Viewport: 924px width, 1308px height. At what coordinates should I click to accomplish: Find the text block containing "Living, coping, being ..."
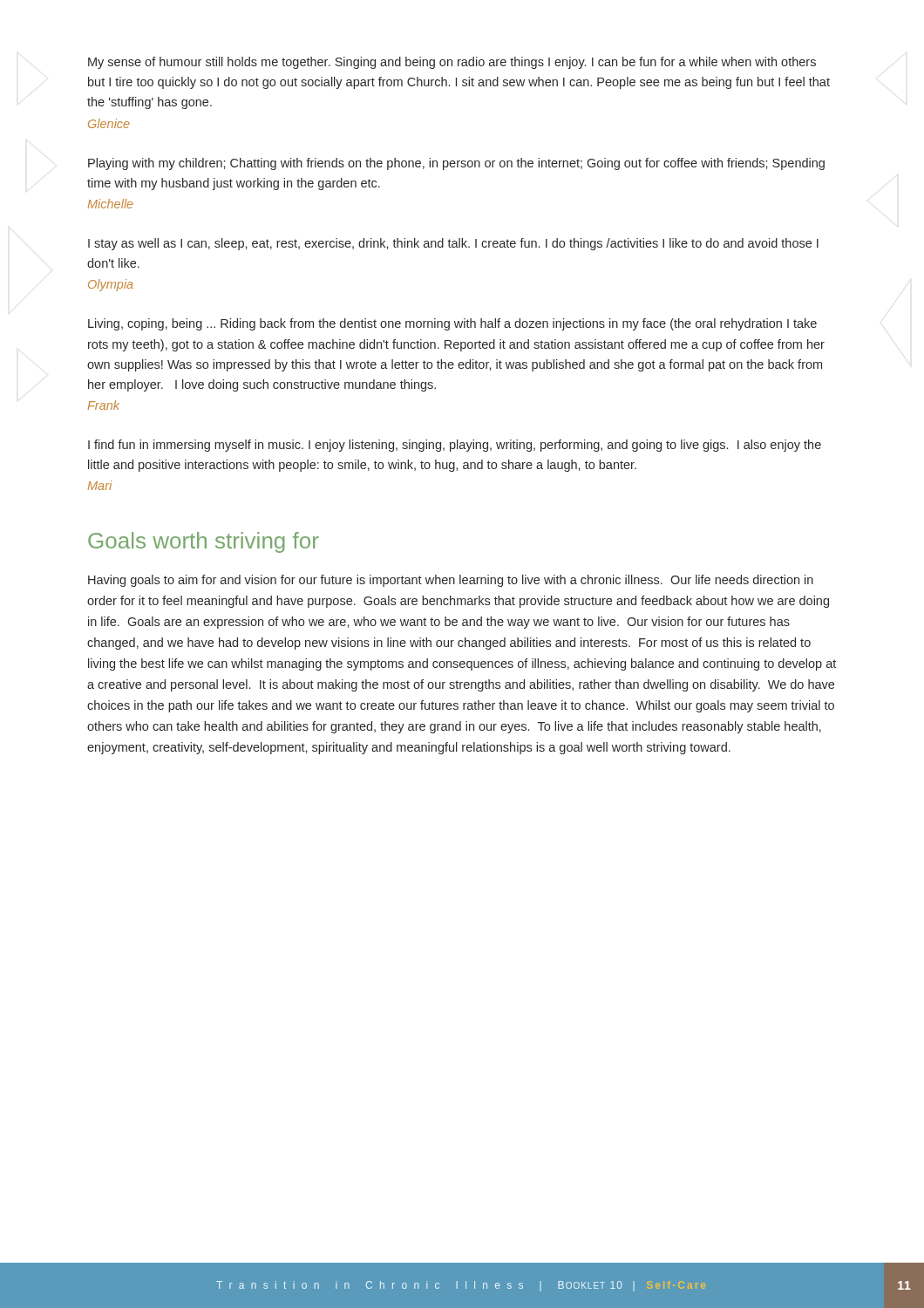[462, 363]
